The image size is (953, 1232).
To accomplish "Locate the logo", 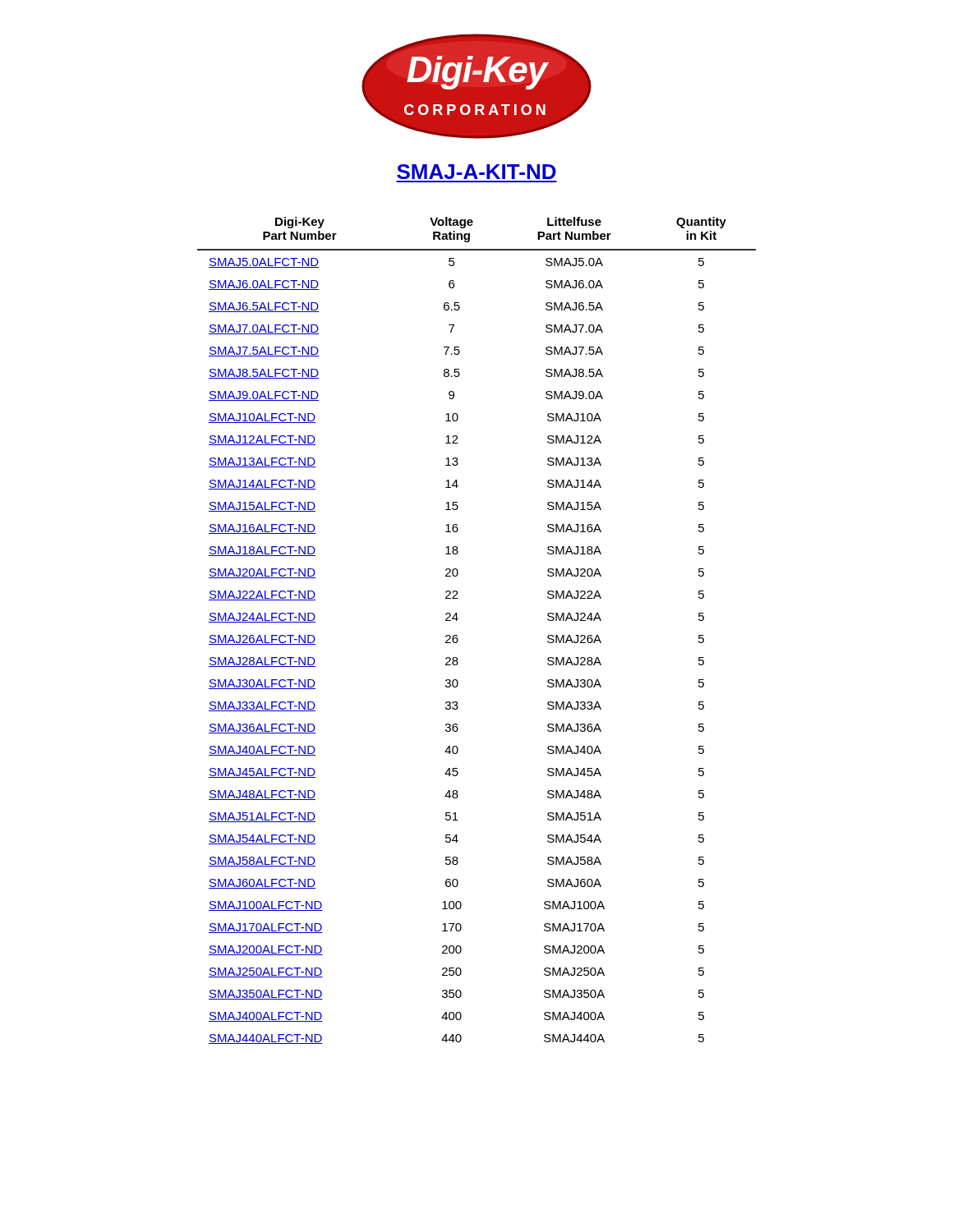I will [476, 80].
